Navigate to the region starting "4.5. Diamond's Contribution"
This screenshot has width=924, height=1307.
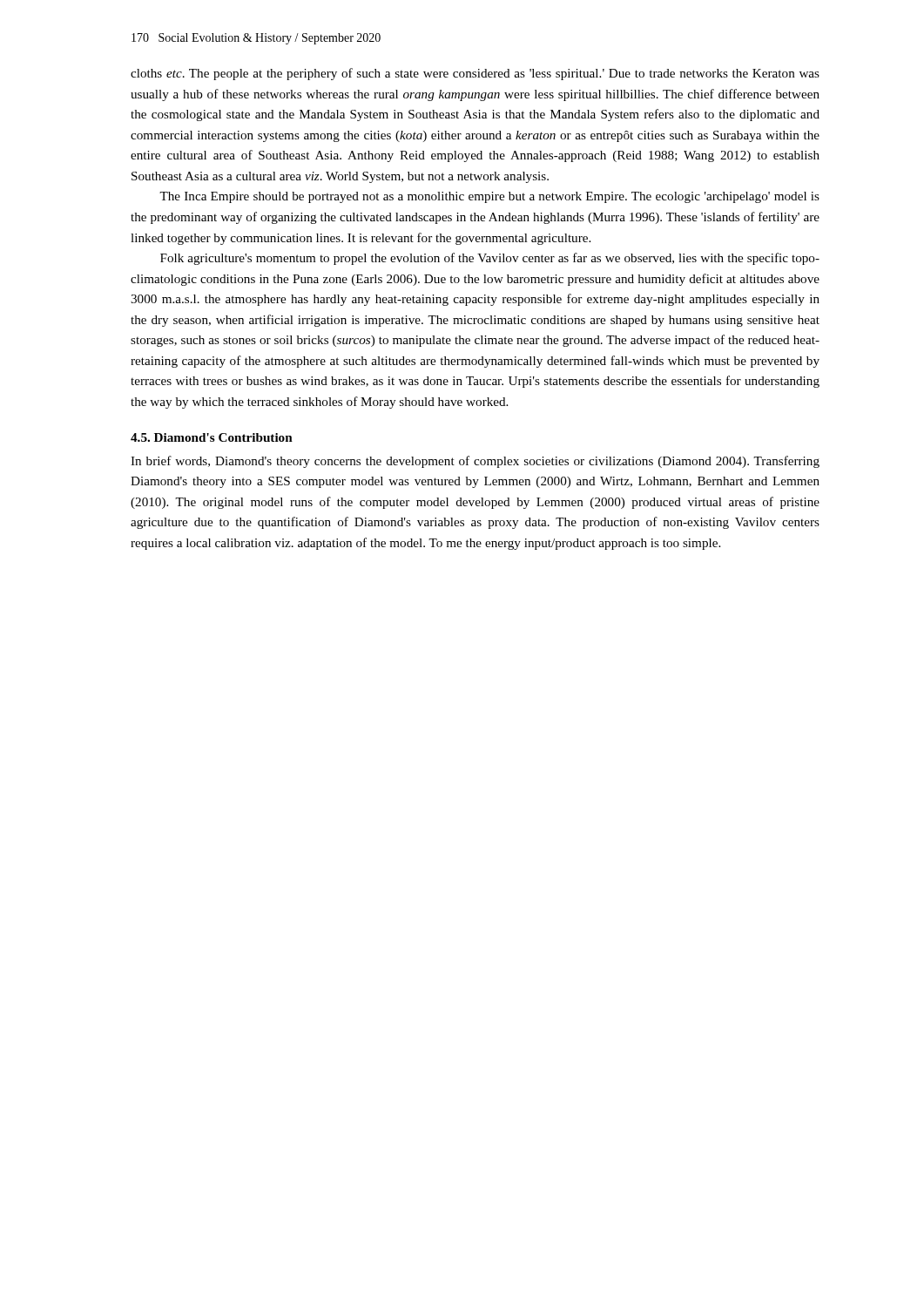click(x=212, y=437)
